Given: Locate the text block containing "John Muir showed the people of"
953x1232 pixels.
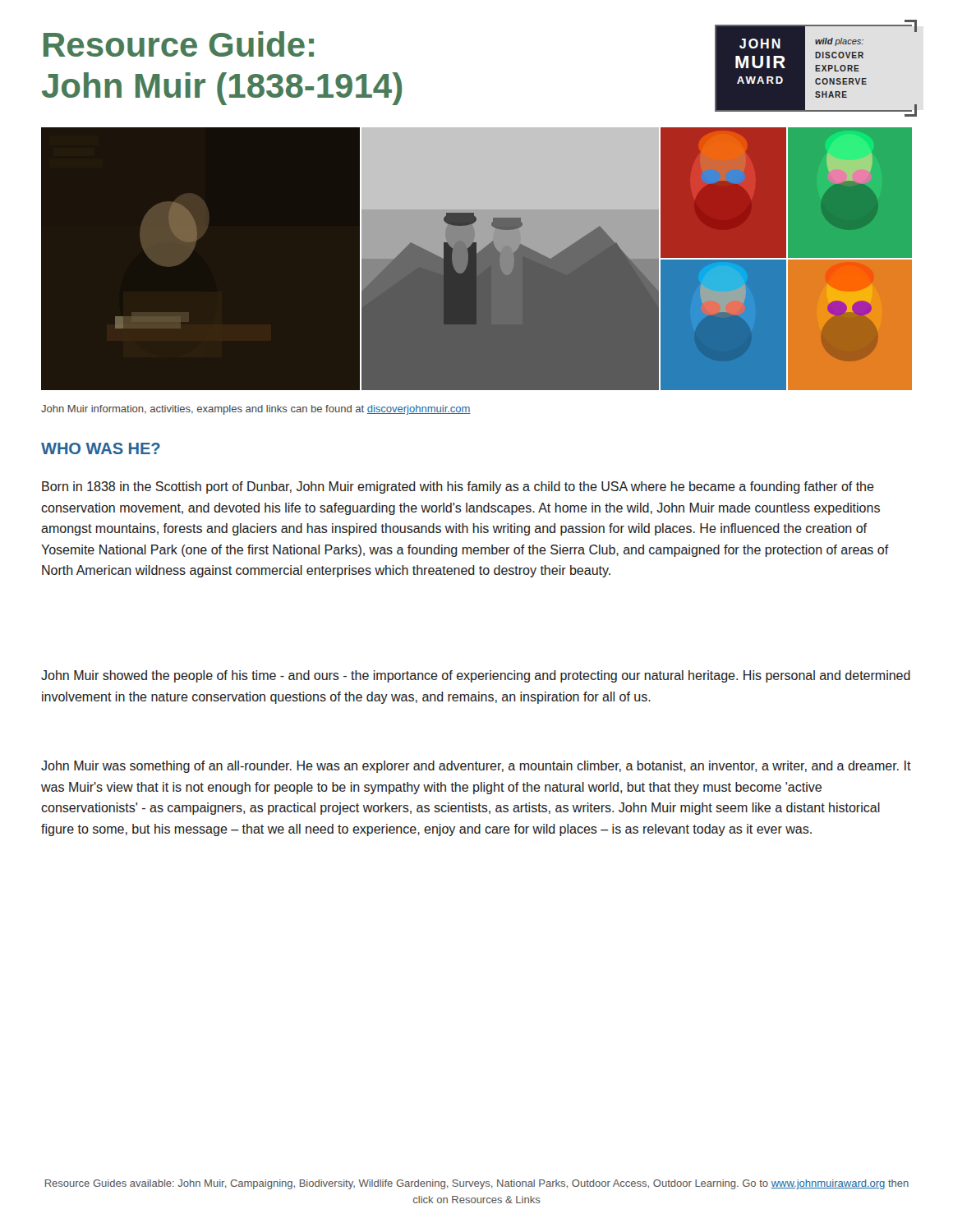Looking at the screenshot, I should [x=476, y=686].
